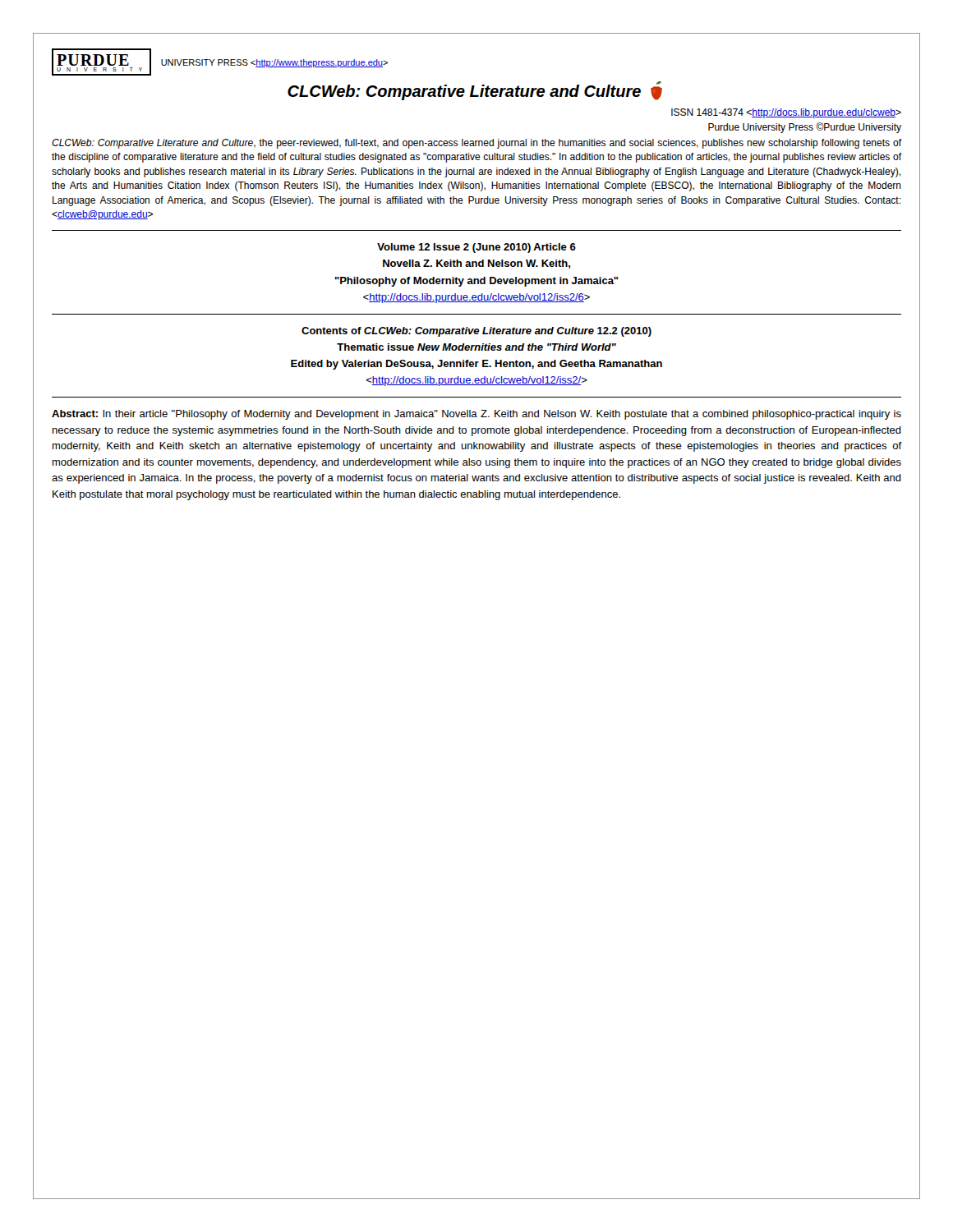Find the section header containing "Volume 12 Issue 2 (June 2010)"
953x1232 pixels.
pyautogui.click(x=476, y=272)
